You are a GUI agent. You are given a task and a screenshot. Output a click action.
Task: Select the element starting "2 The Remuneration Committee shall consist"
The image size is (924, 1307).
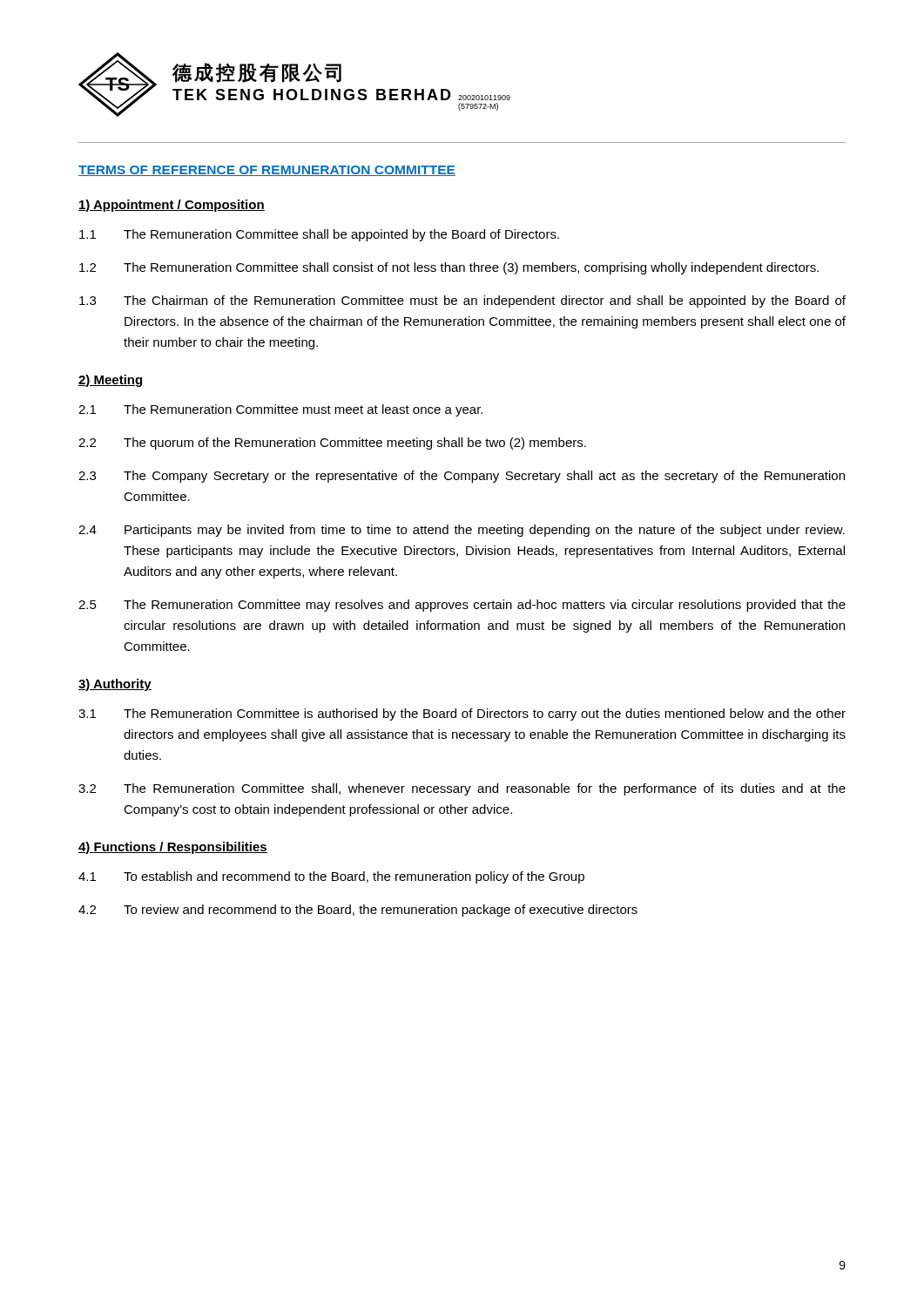click(462, 268)
